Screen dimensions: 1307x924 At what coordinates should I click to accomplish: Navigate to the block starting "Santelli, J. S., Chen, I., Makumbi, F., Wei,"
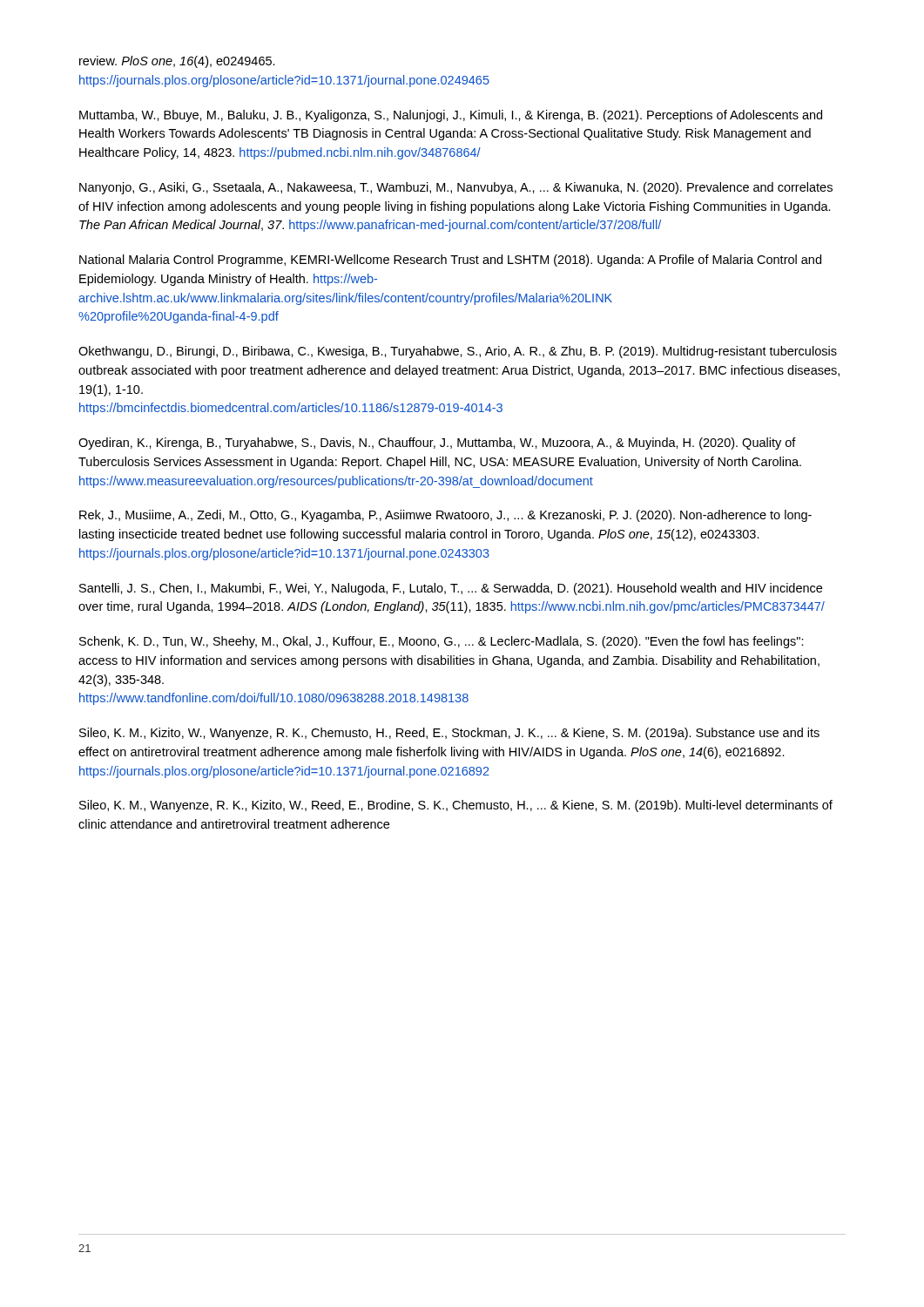tap(451, 597)
